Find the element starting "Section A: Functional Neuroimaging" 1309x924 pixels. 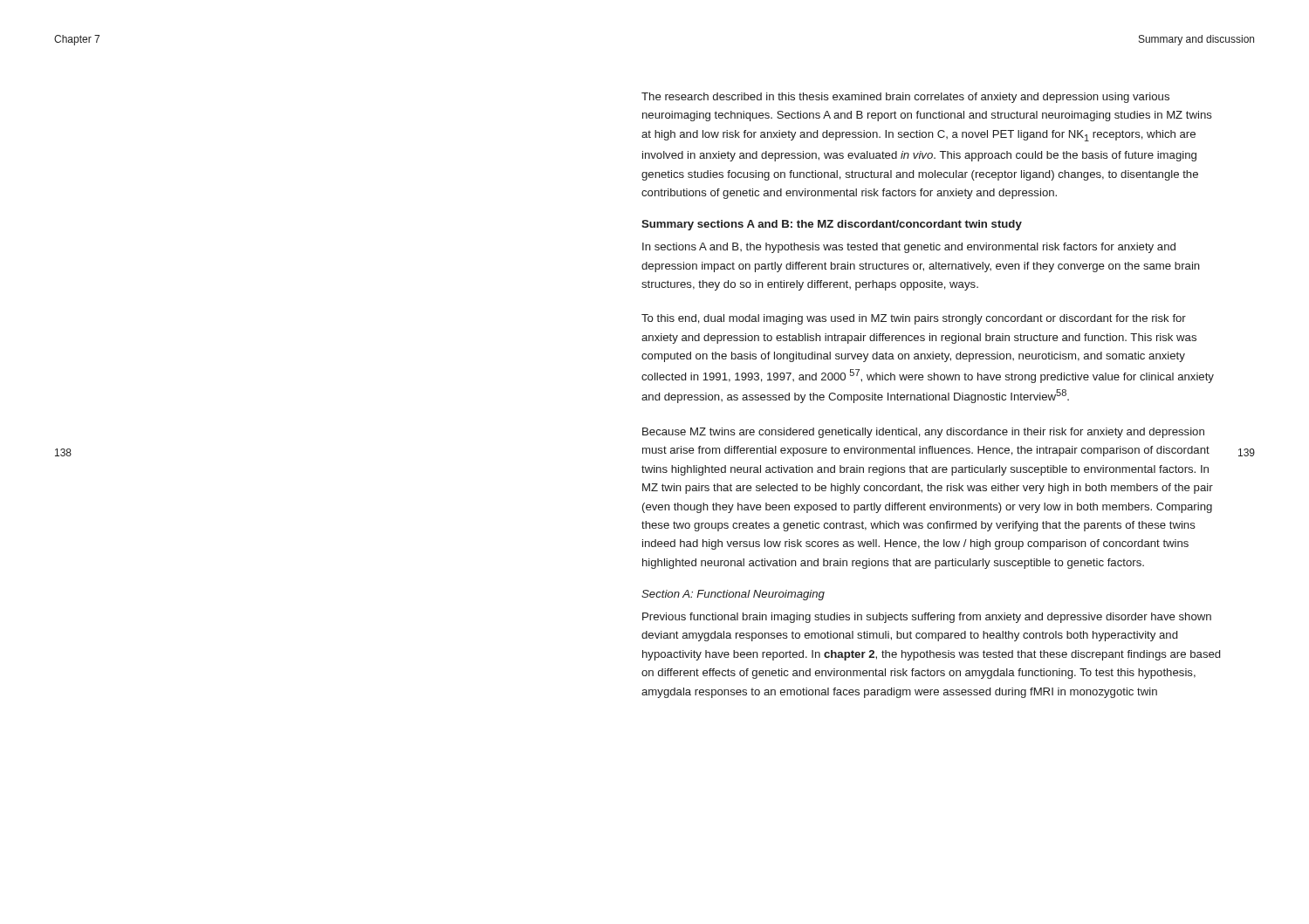(733, 594)
